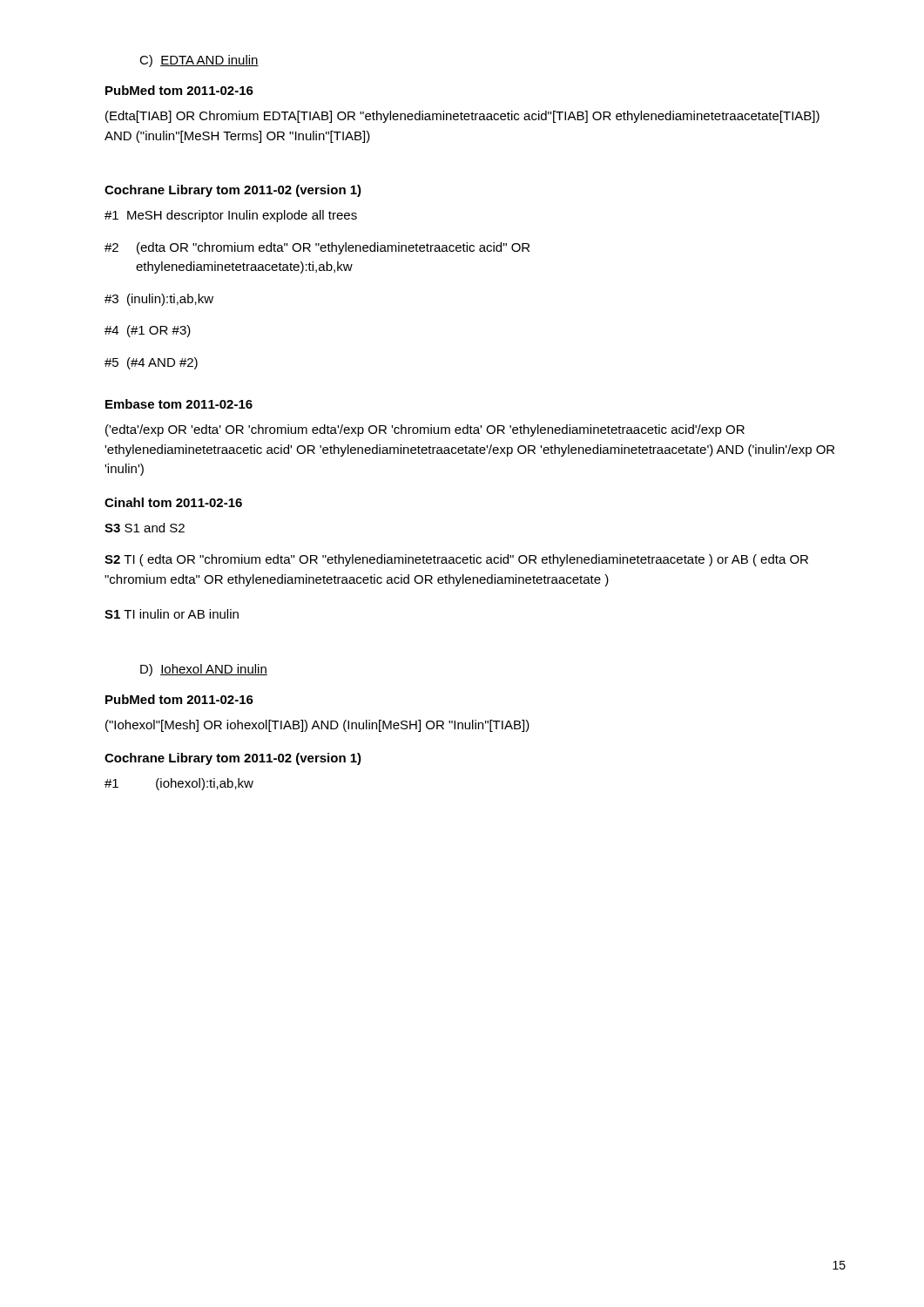Select the passage starting "("Iohexol"[Mesh] OR iohexol[TIAB])"
Image resolution: width=924 pixels, height=1307 pixels.
point(317,724)
